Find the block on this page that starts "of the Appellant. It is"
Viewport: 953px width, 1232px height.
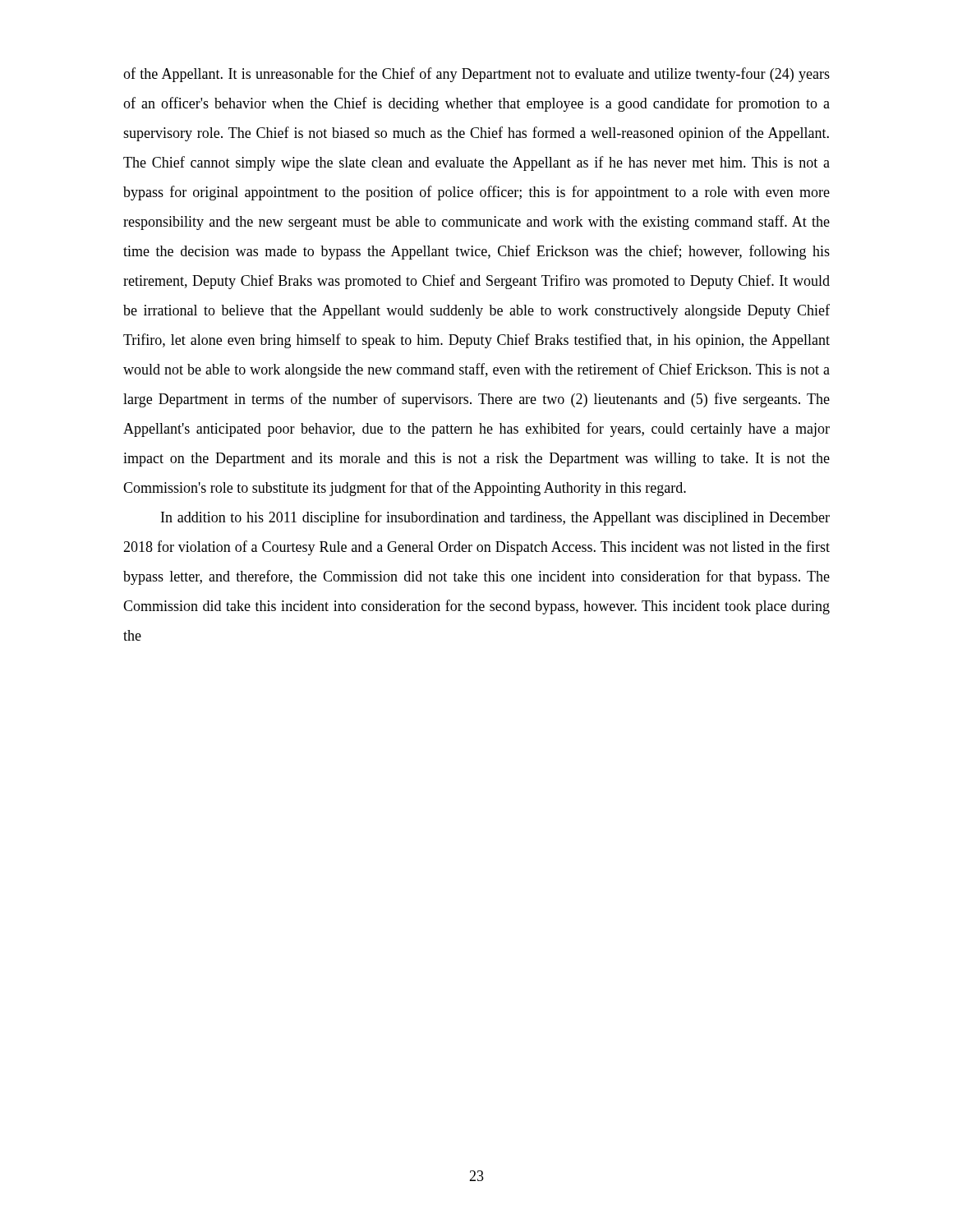[476, 281]
